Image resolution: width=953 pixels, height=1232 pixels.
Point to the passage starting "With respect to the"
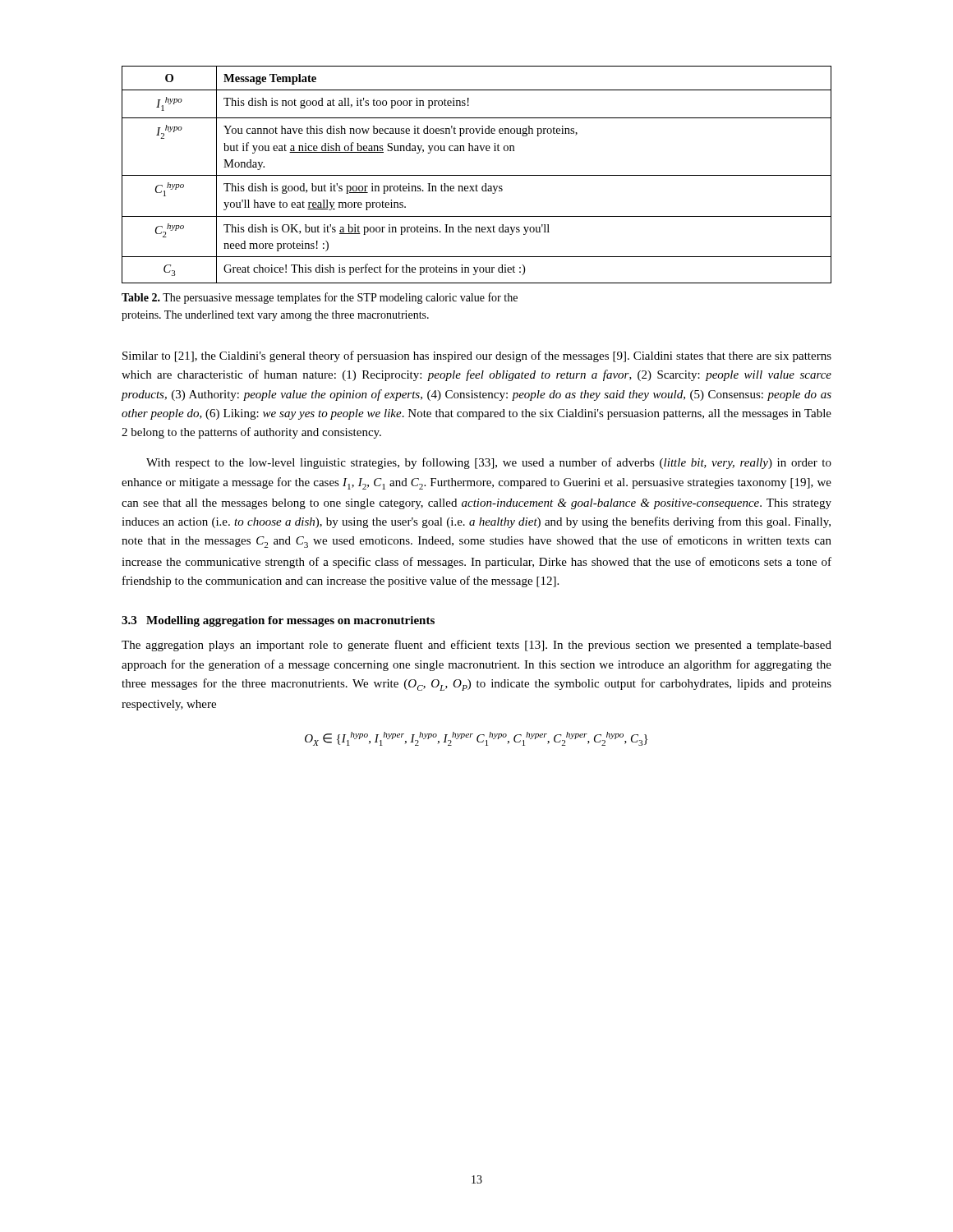point(476,522)
